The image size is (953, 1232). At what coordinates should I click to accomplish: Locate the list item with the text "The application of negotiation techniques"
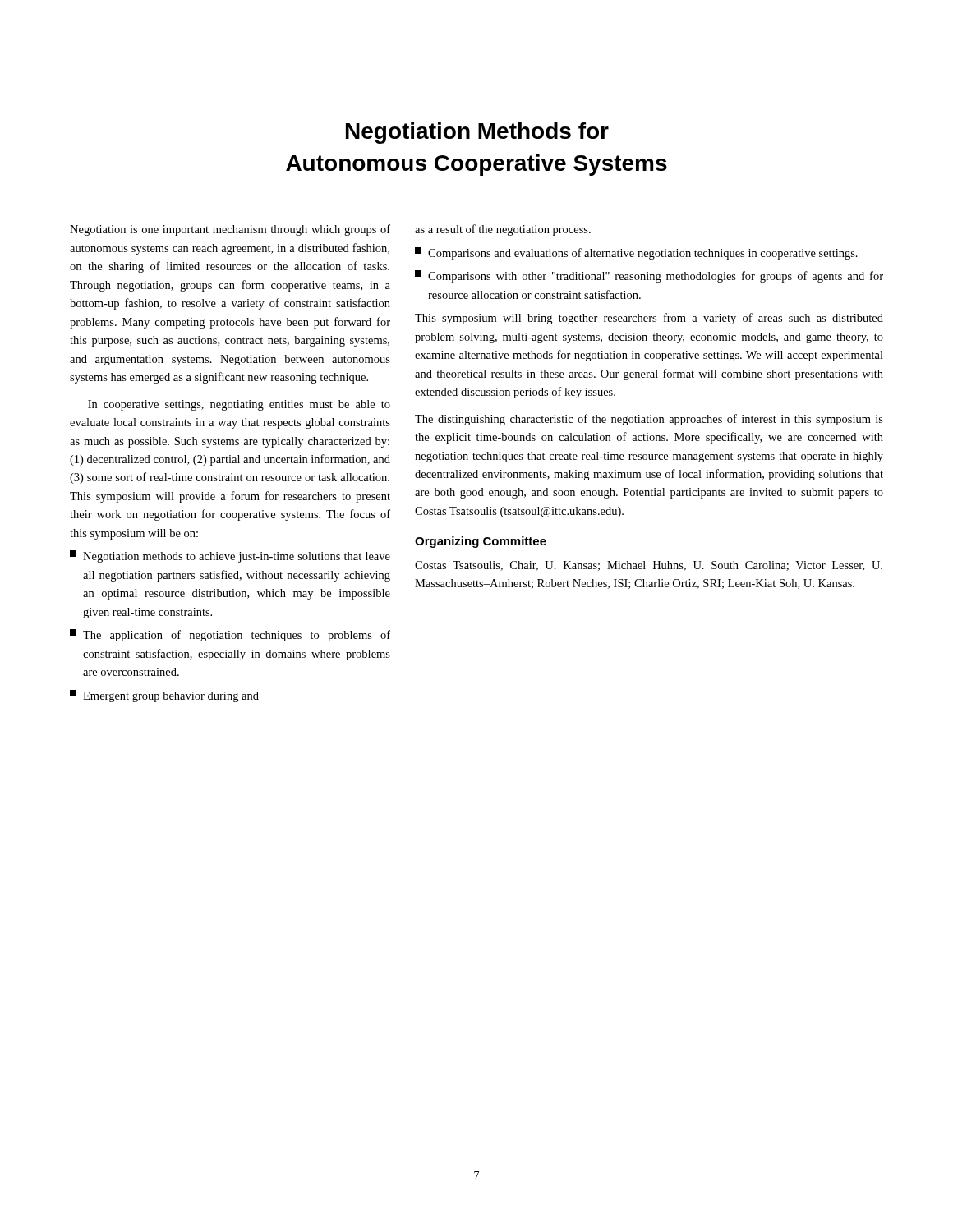230,654
